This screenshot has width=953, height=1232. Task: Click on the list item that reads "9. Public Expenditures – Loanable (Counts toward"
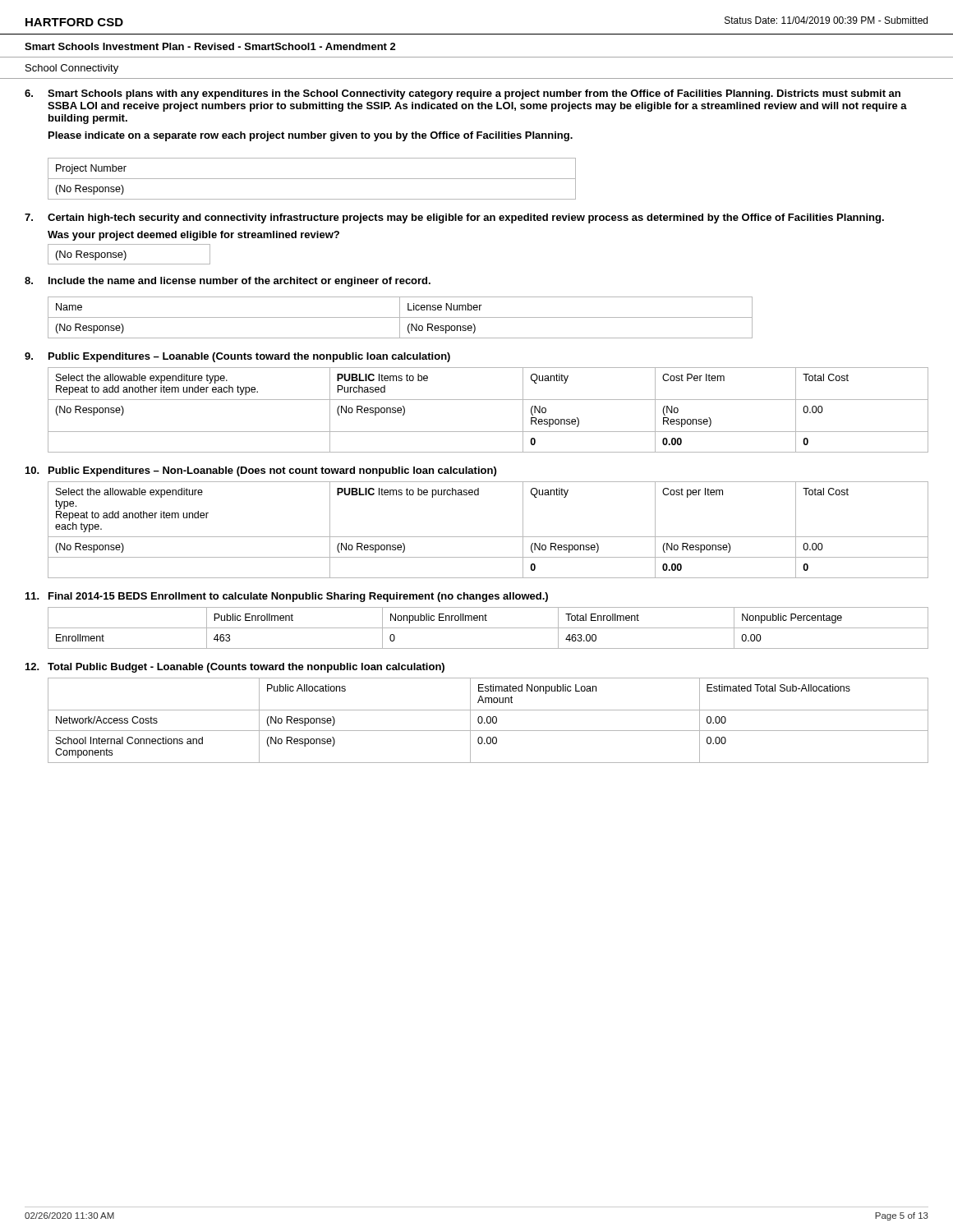click(x=476, y=356)
